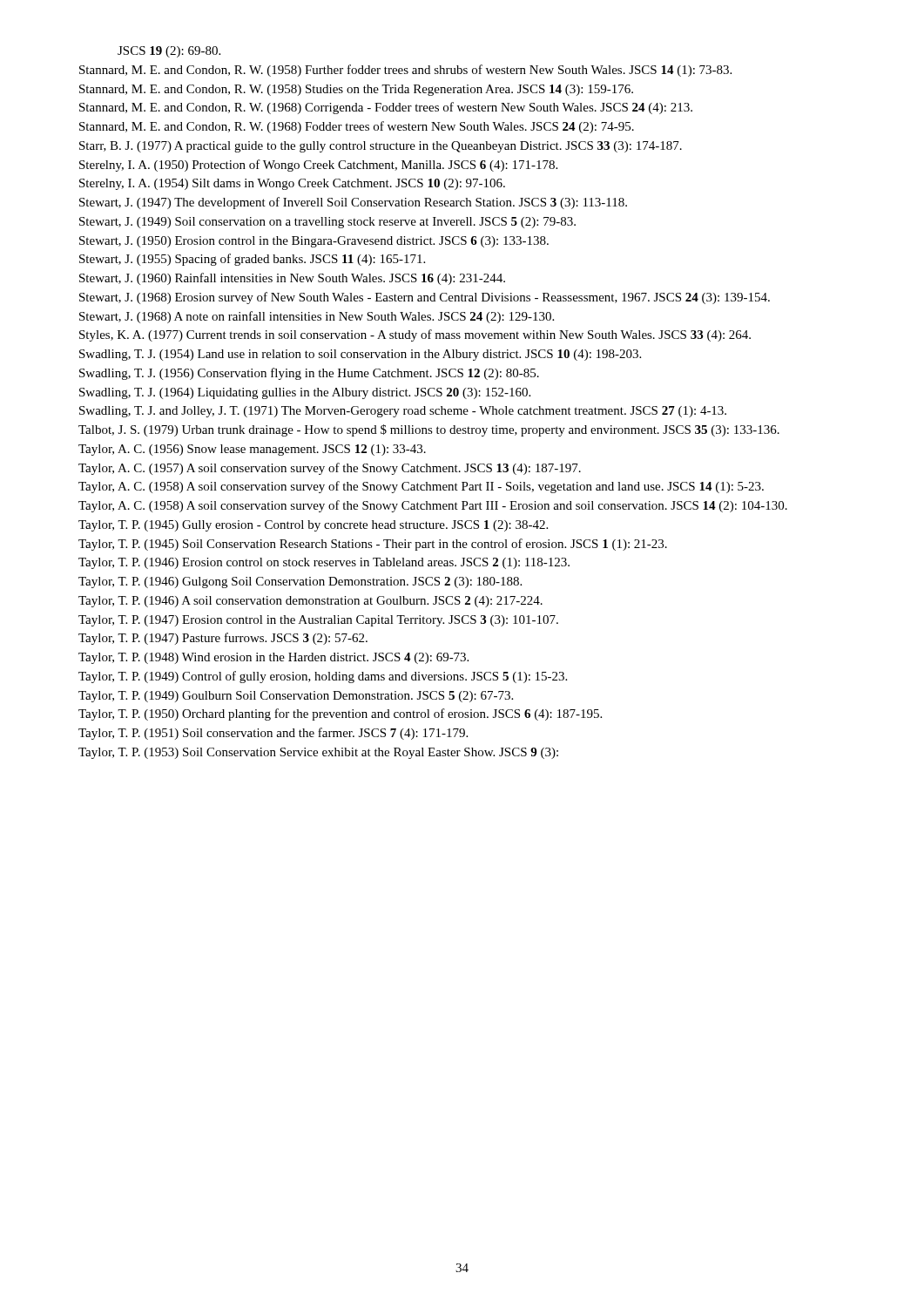Locate the list item that says "Styles, K. A. (1977)"
924x1307 pixels.
[x=415, y=335]
